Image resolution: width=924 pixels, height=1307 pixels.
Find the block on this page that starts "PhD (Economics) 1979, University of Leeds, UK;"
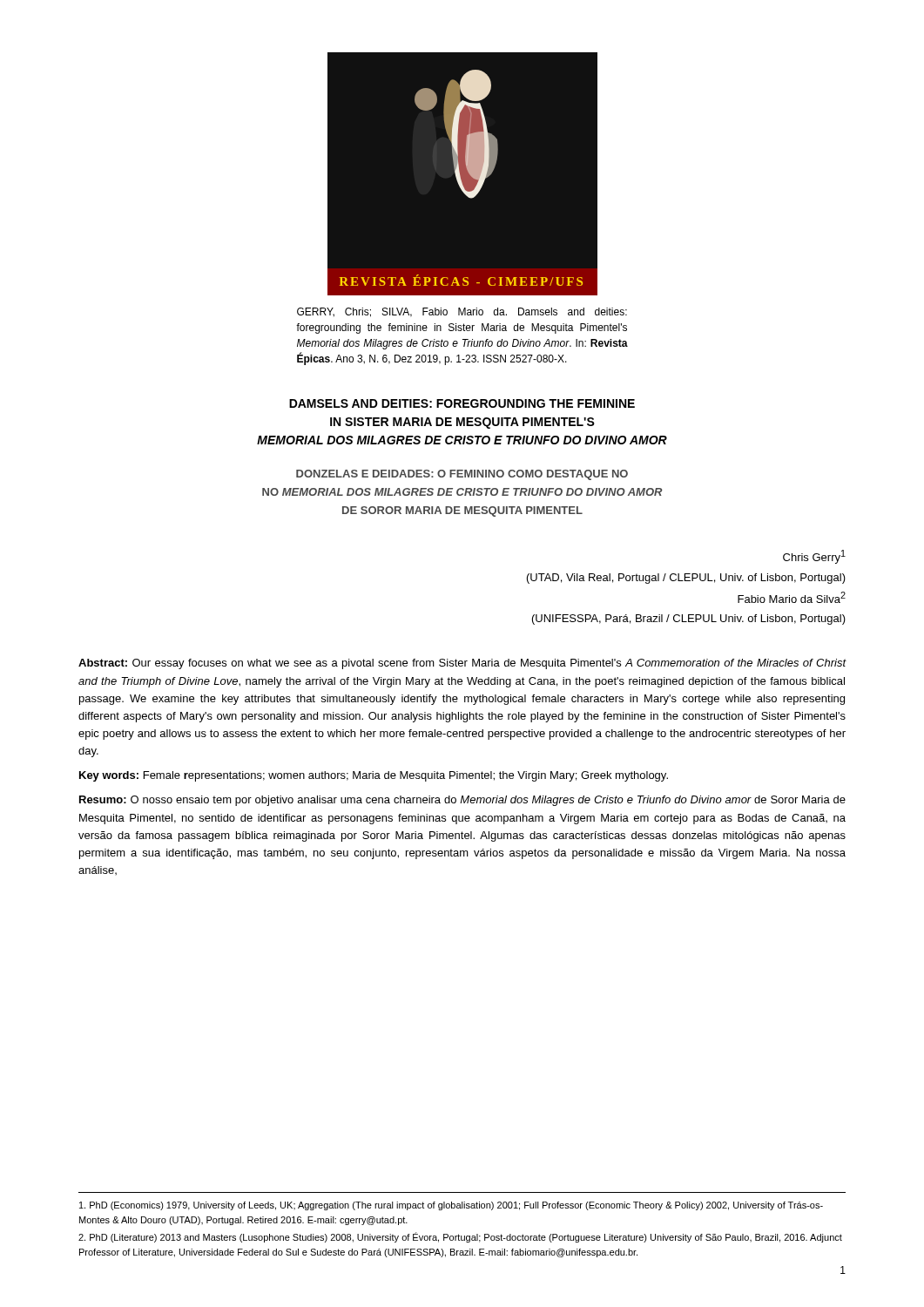tap(451, 1212)
